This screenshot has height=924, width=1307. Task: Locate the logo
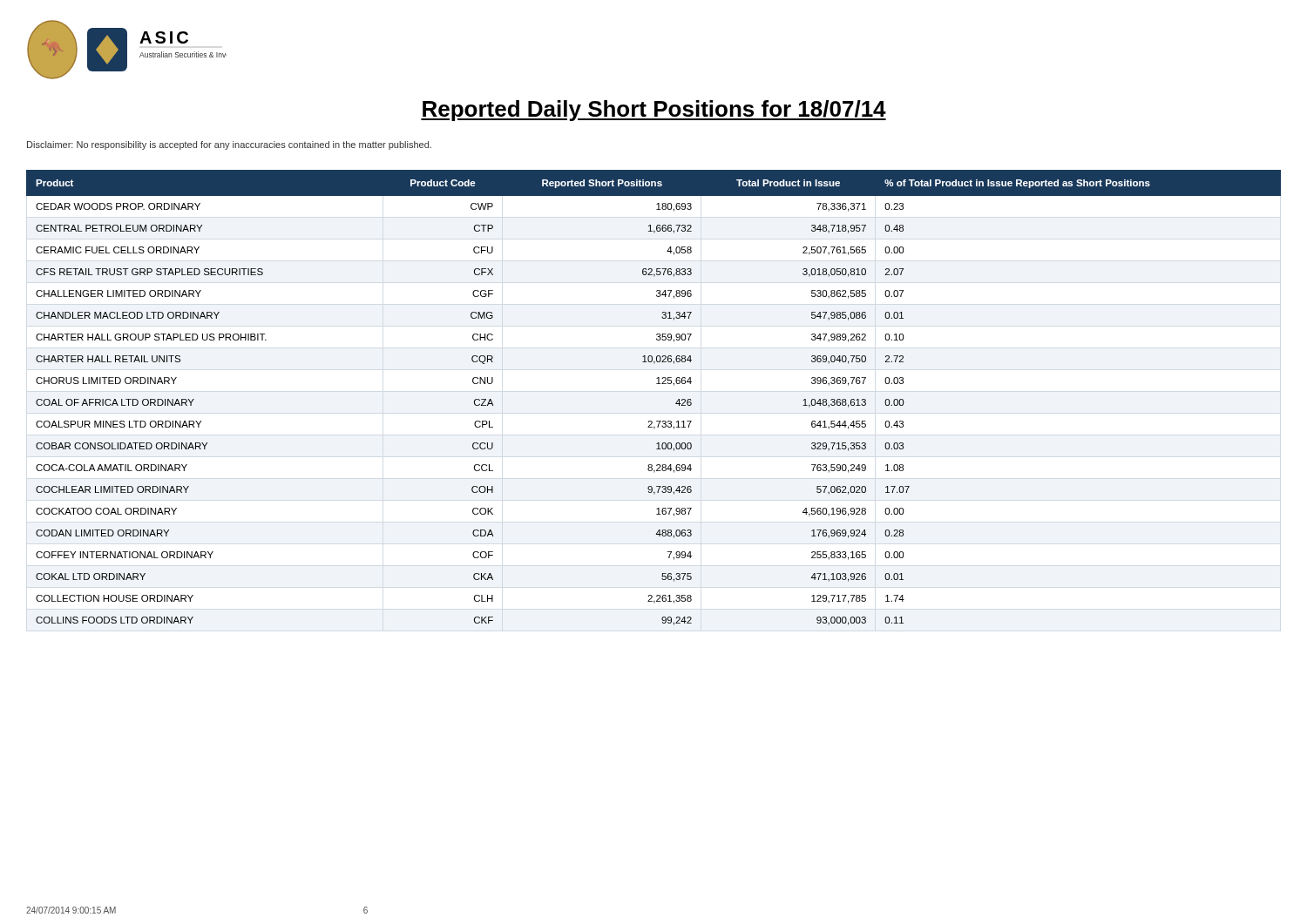126,50
